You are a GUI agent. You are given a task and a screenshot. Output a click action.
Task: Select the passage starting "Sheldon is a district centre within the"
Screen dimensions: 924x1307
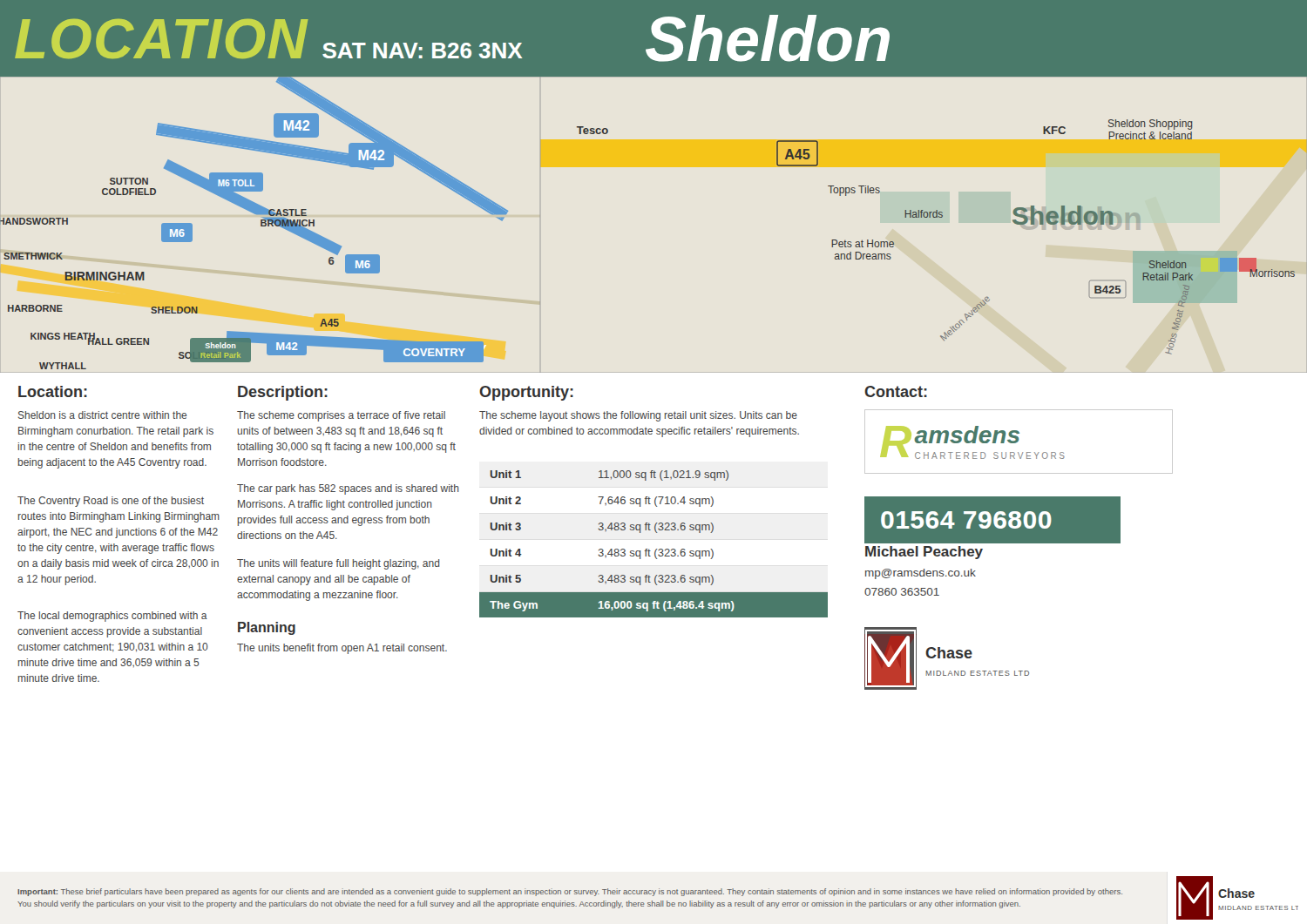pyautogui.click(x=116, y=439)
